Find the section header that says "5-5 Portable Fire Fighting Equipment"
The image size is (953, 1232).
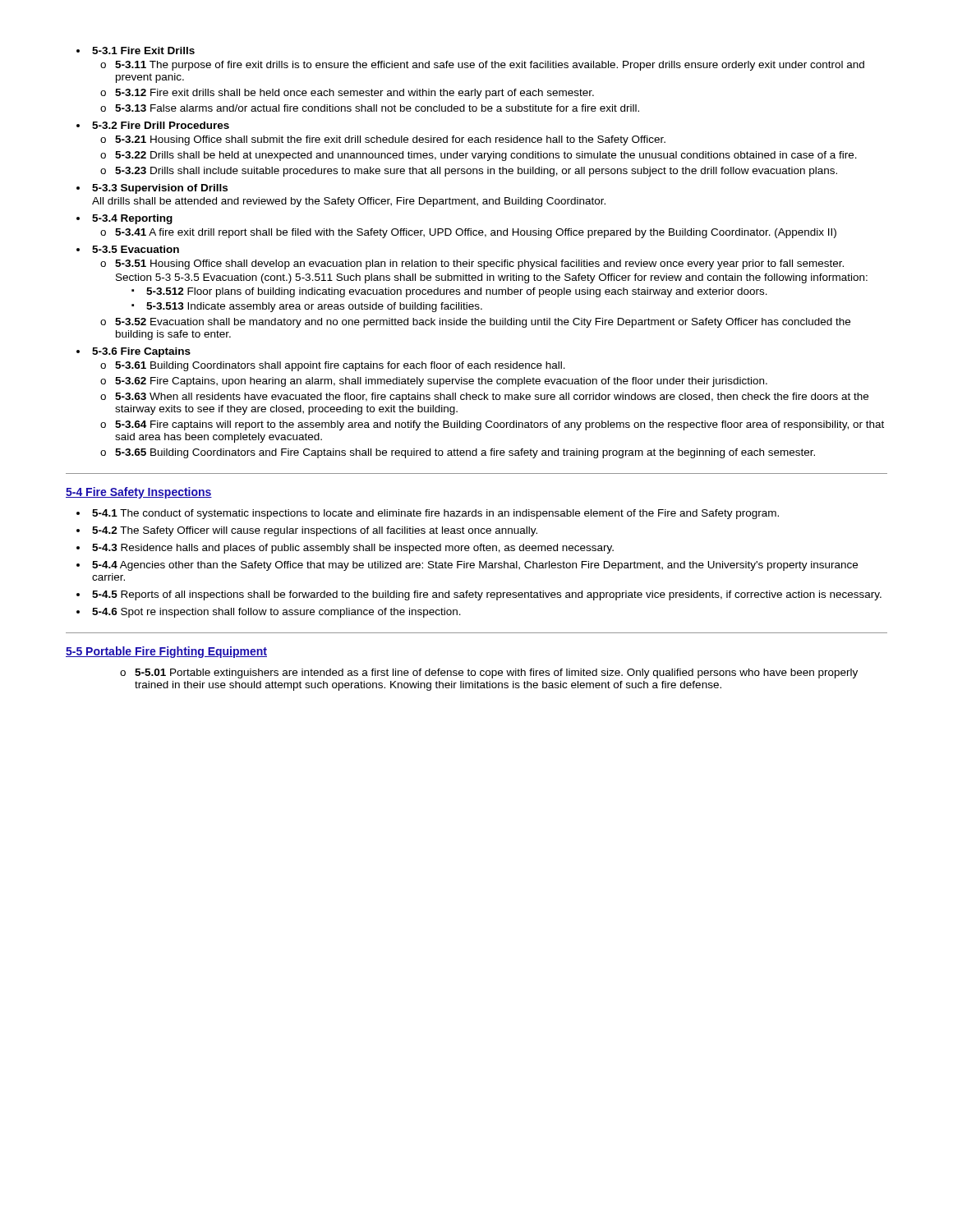[166, 652]
